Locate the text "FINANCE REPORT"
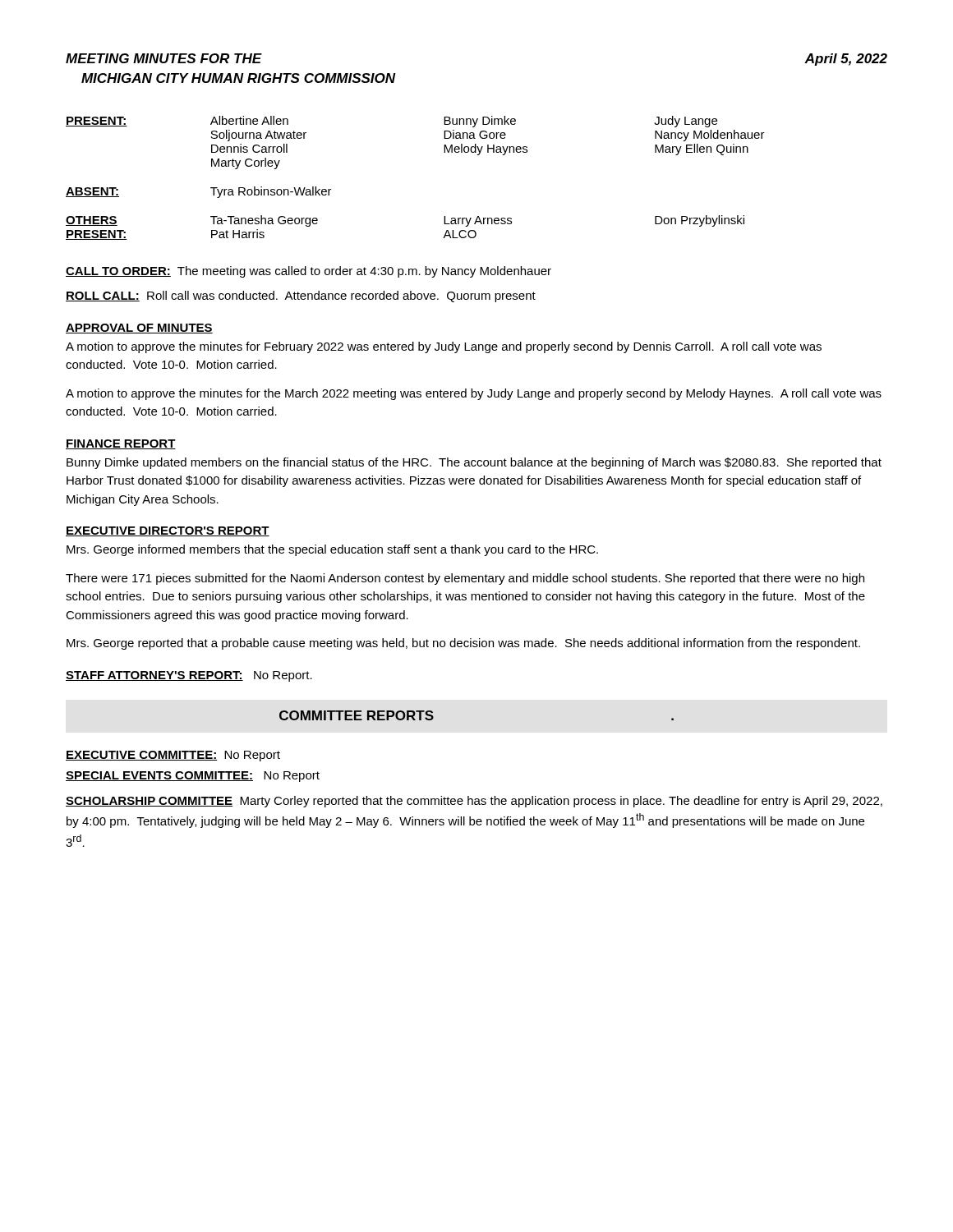Image resolution: width=953 pixels, height=1232 pixels. click(121, 443)
